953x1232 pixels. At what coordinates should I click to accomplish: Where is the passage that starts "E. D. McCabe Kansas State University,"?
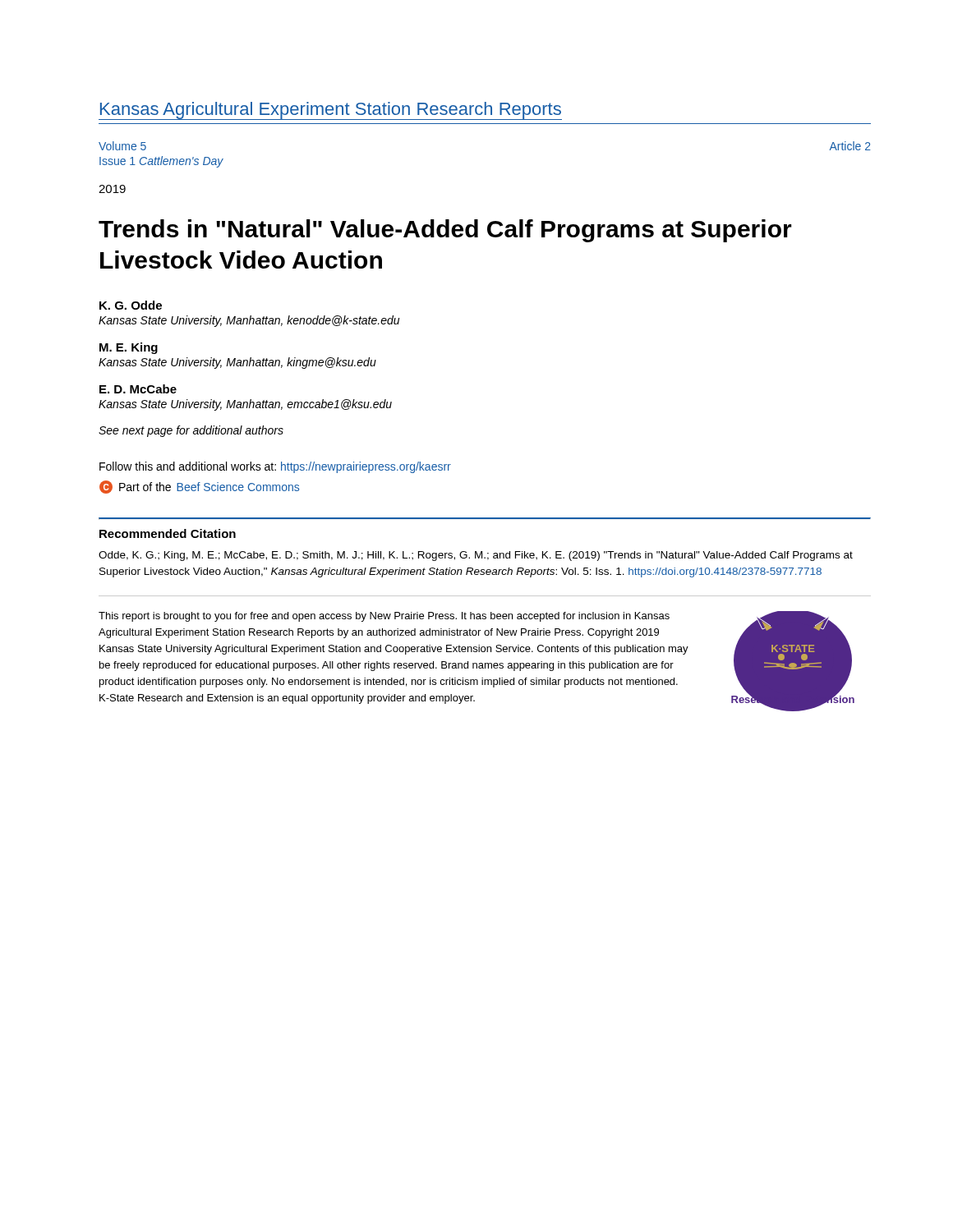(x=138, y=389)
